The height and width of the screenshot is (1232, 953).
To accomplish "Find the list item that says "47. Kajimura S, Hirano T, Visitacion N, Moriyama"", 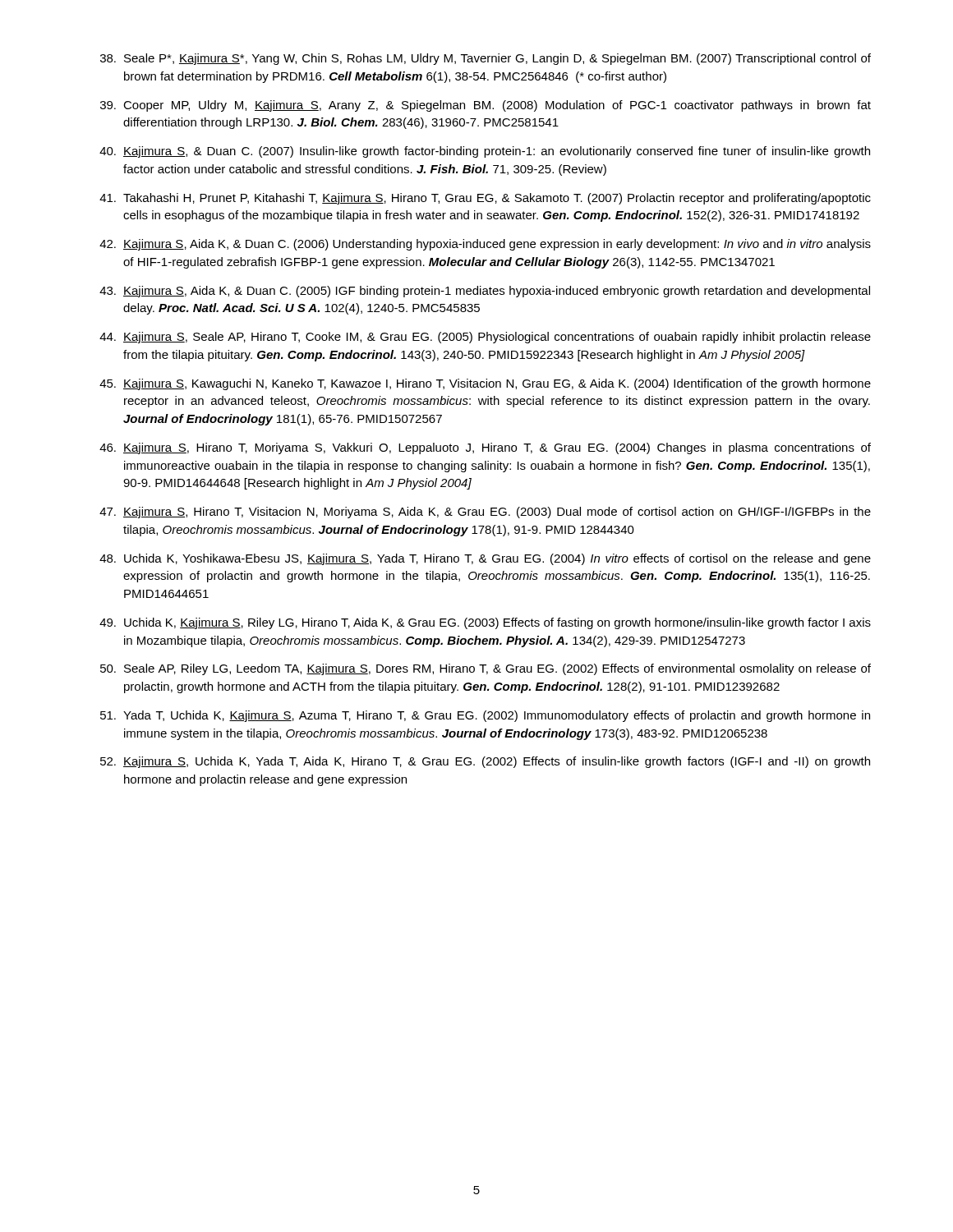I will point(476,521).
